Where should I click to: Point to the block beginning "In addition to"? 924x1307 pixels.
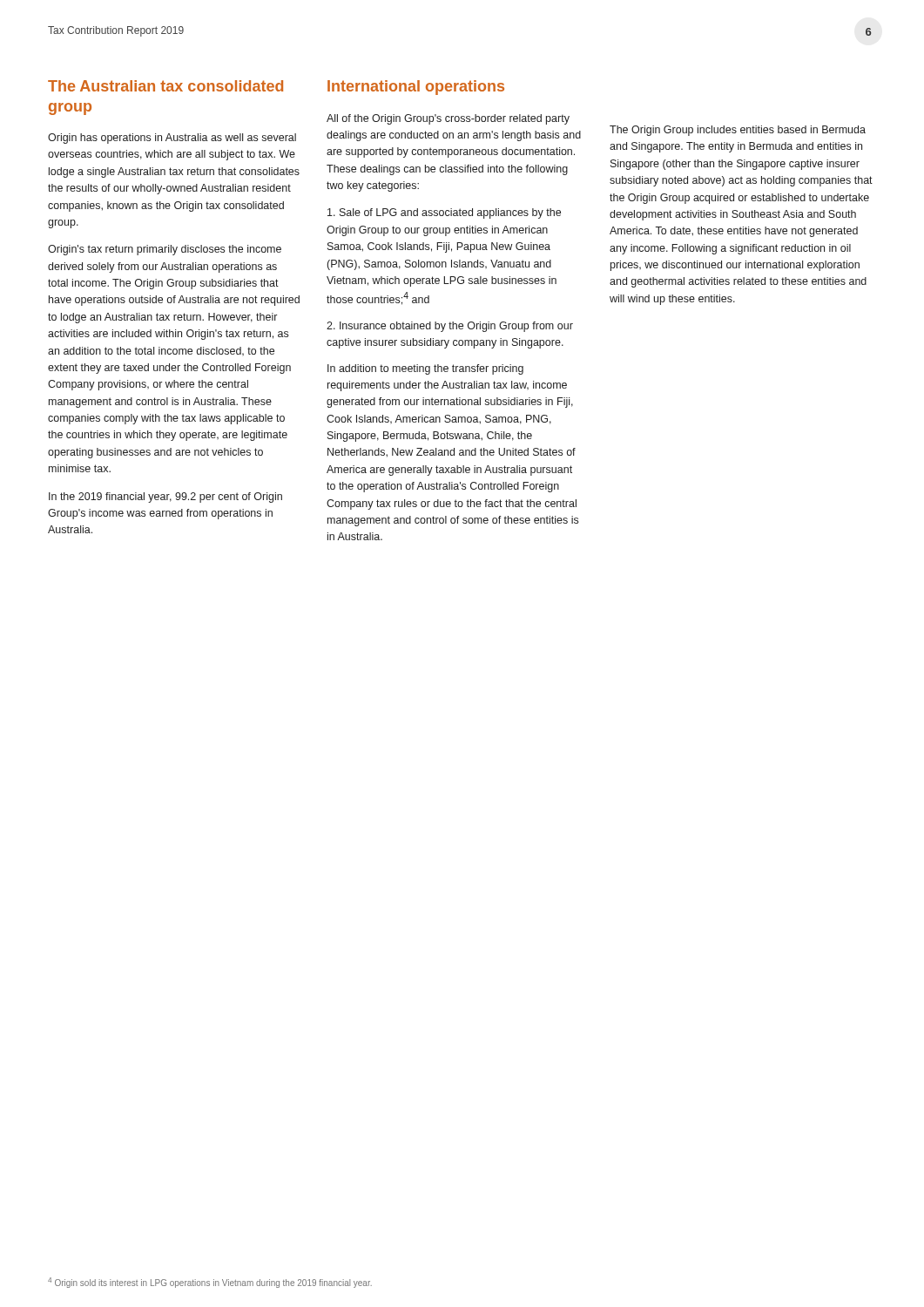click(x=453, y=453)
